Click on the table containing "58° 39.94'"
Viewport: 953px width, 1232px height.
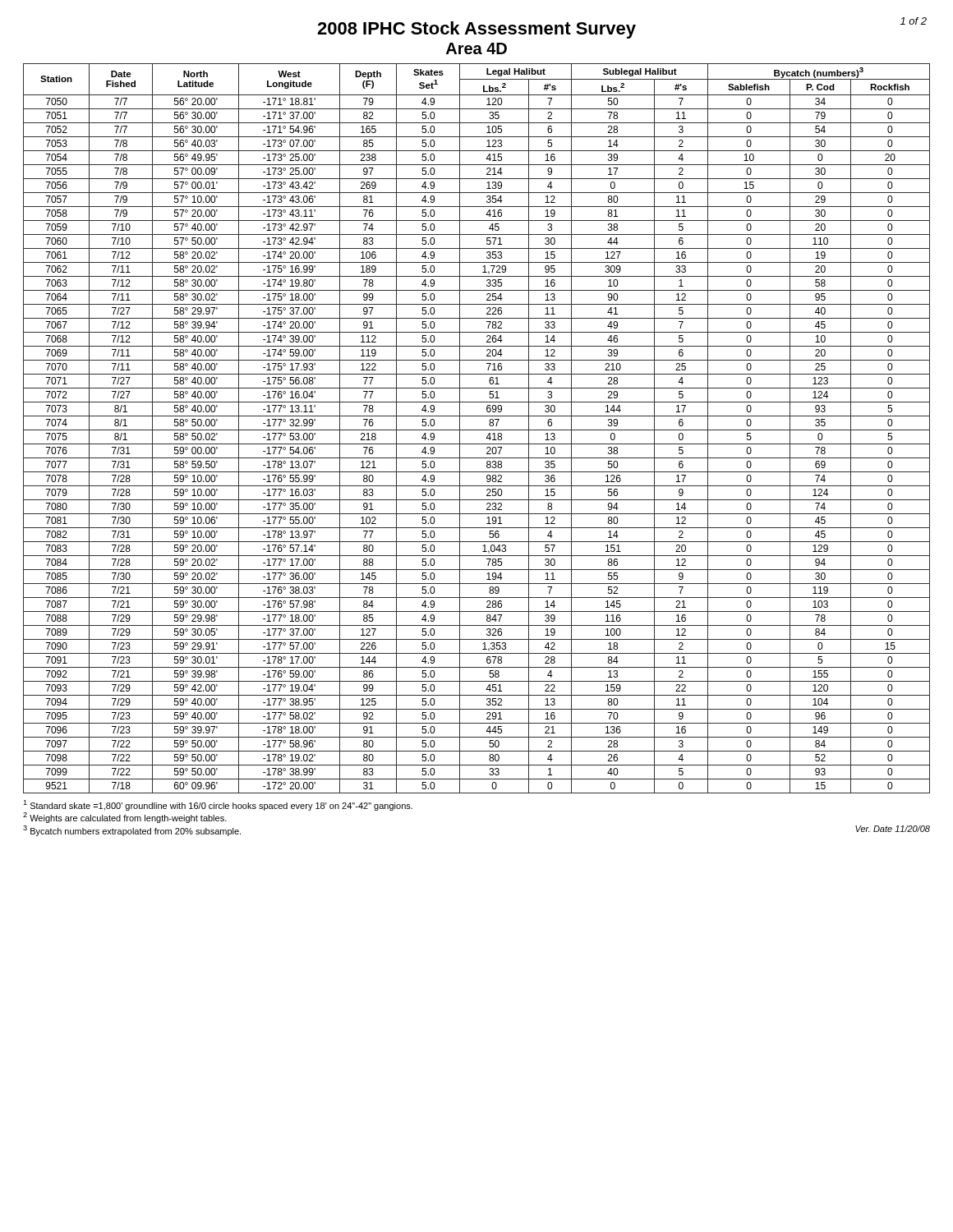(x=476, y=428)
